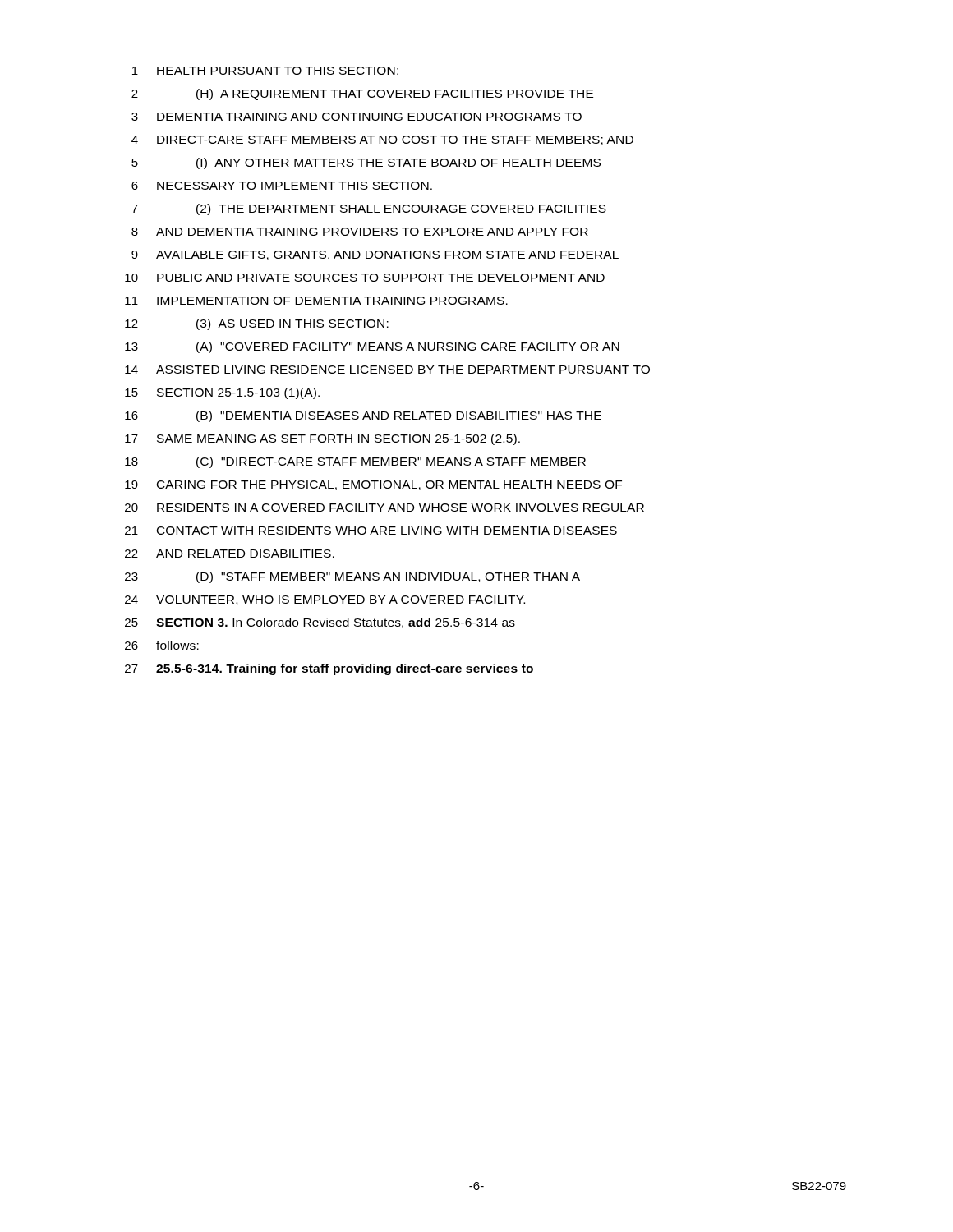The width and height of the screenshot is (953, 1232).
Task: Point to the block beginning "23 (d) "STAFF MEMBER" MEANS AN INDIVIDUAL,"
Action: [476, 577]
